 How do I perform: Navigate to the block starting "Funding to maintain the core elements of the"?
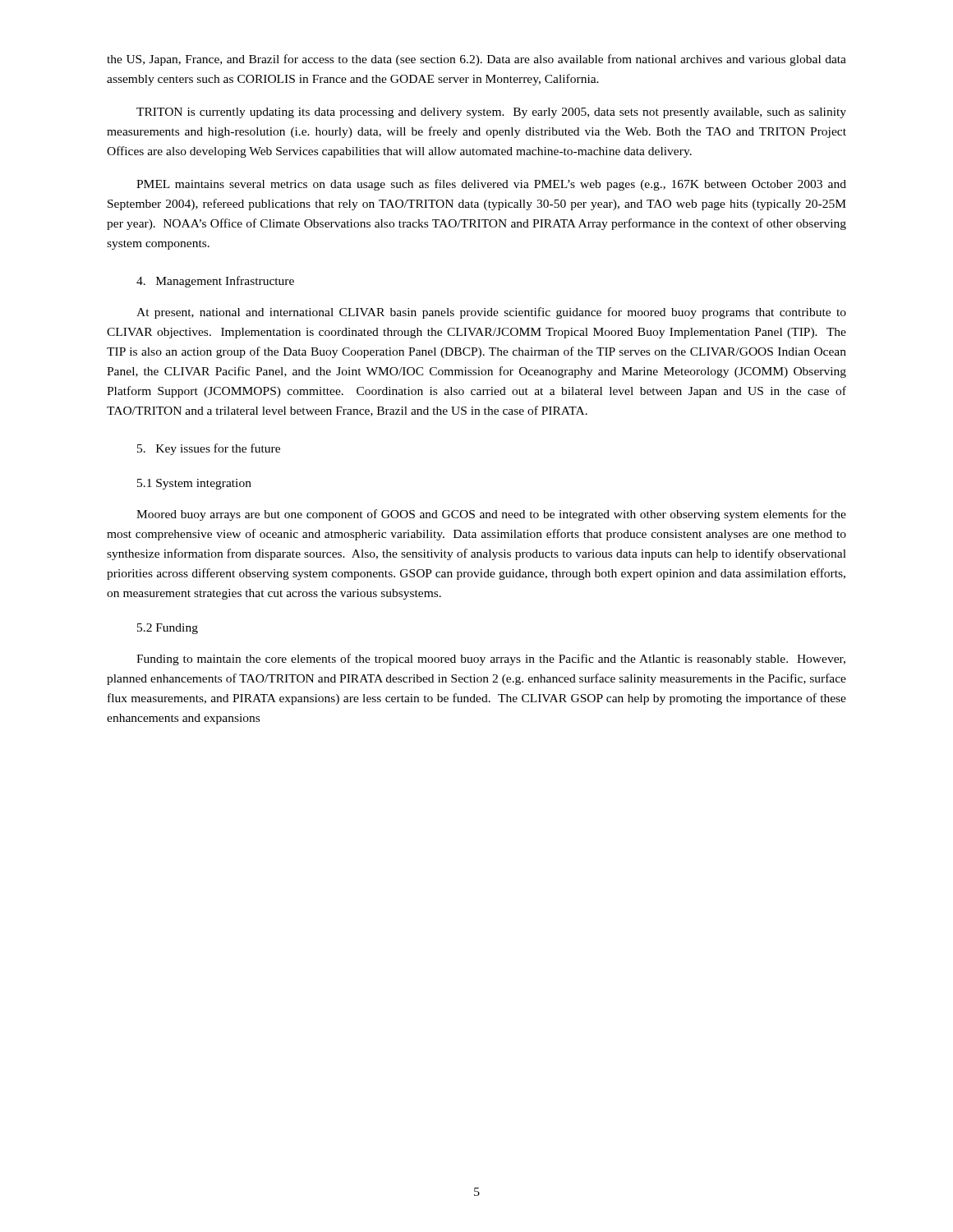(476, 688)
